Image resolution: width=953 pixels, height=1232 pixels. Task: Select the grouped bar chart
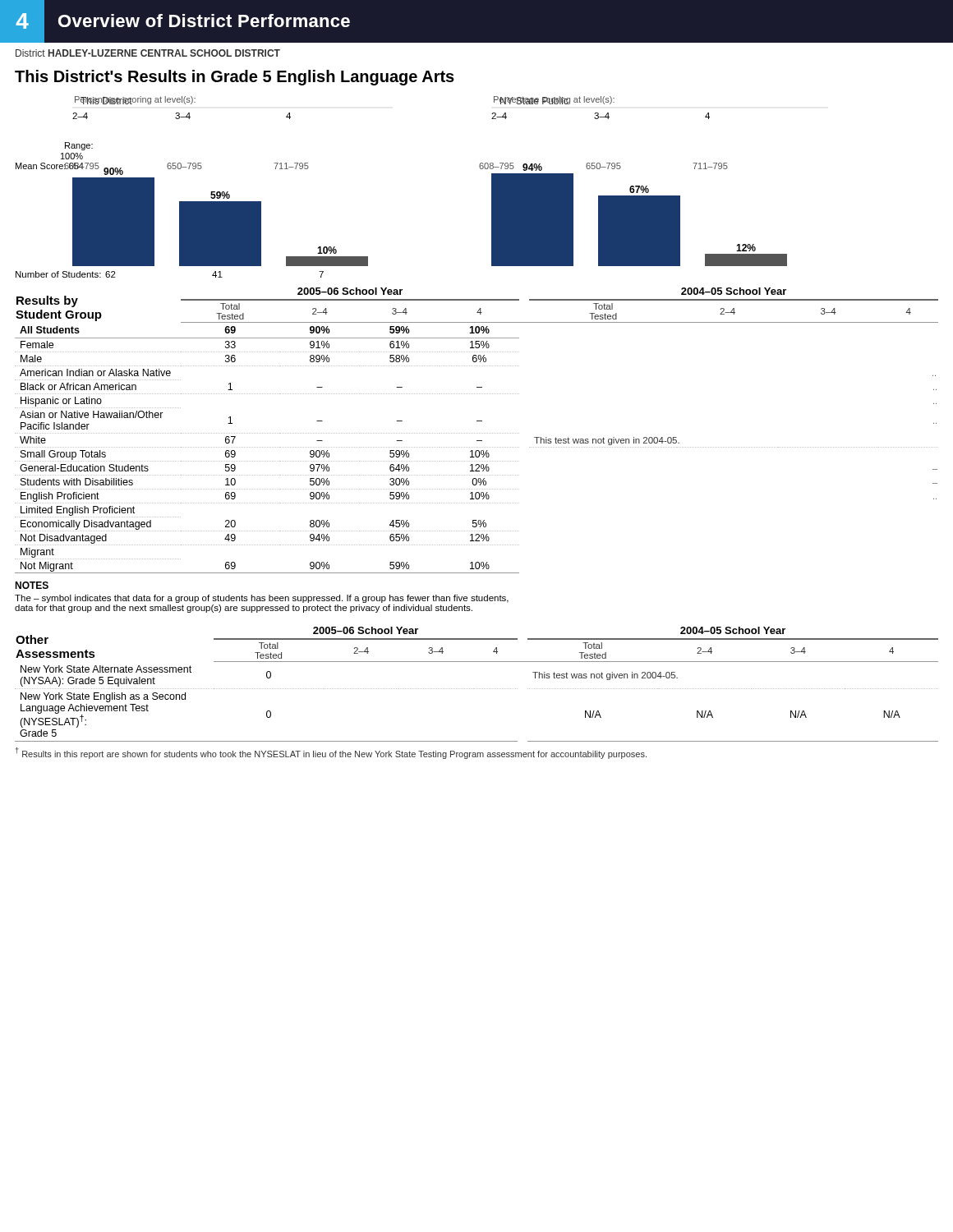click(476, 186)
